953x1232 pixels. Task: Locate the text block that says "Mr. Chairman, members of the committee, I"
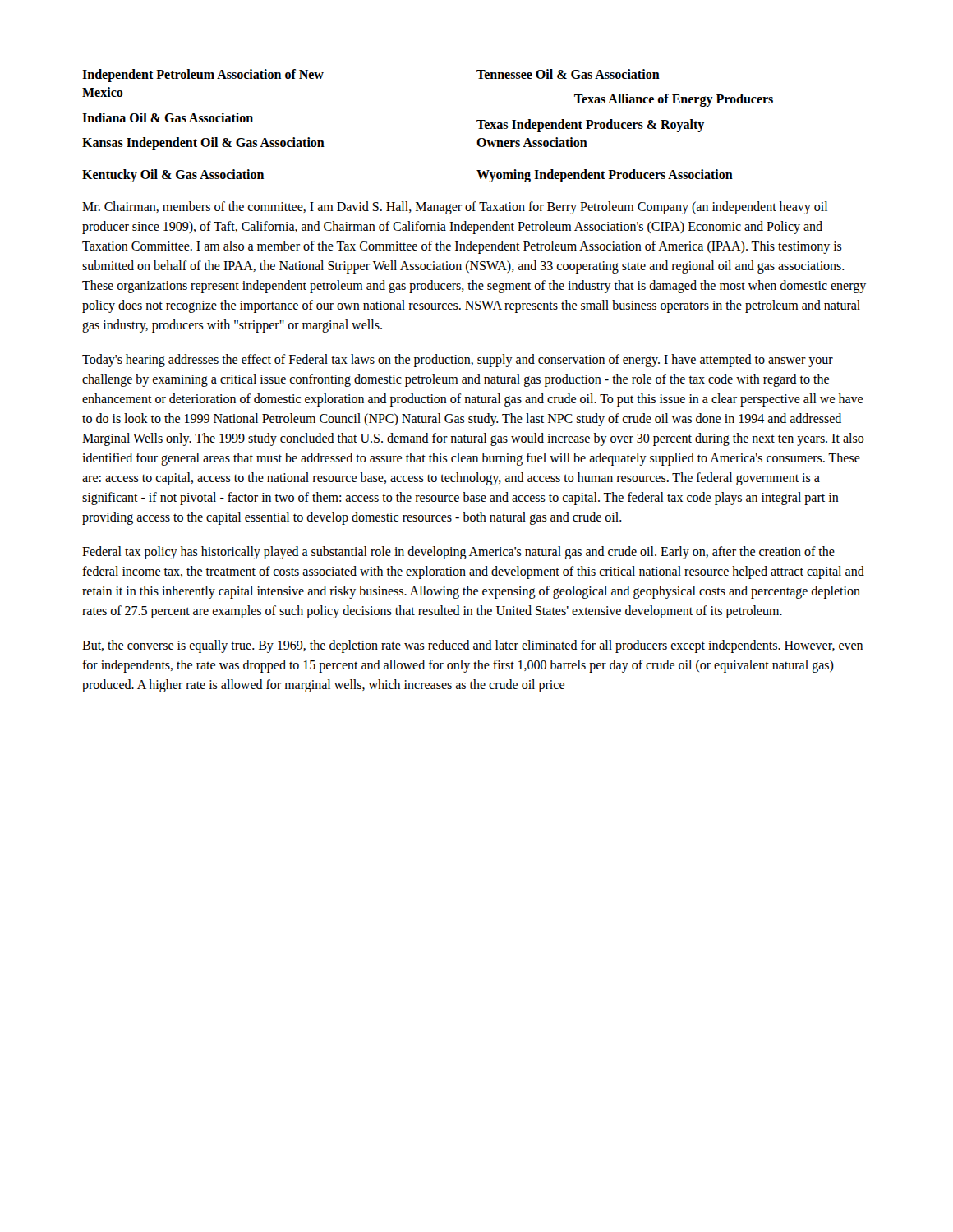tap(474, 266)
